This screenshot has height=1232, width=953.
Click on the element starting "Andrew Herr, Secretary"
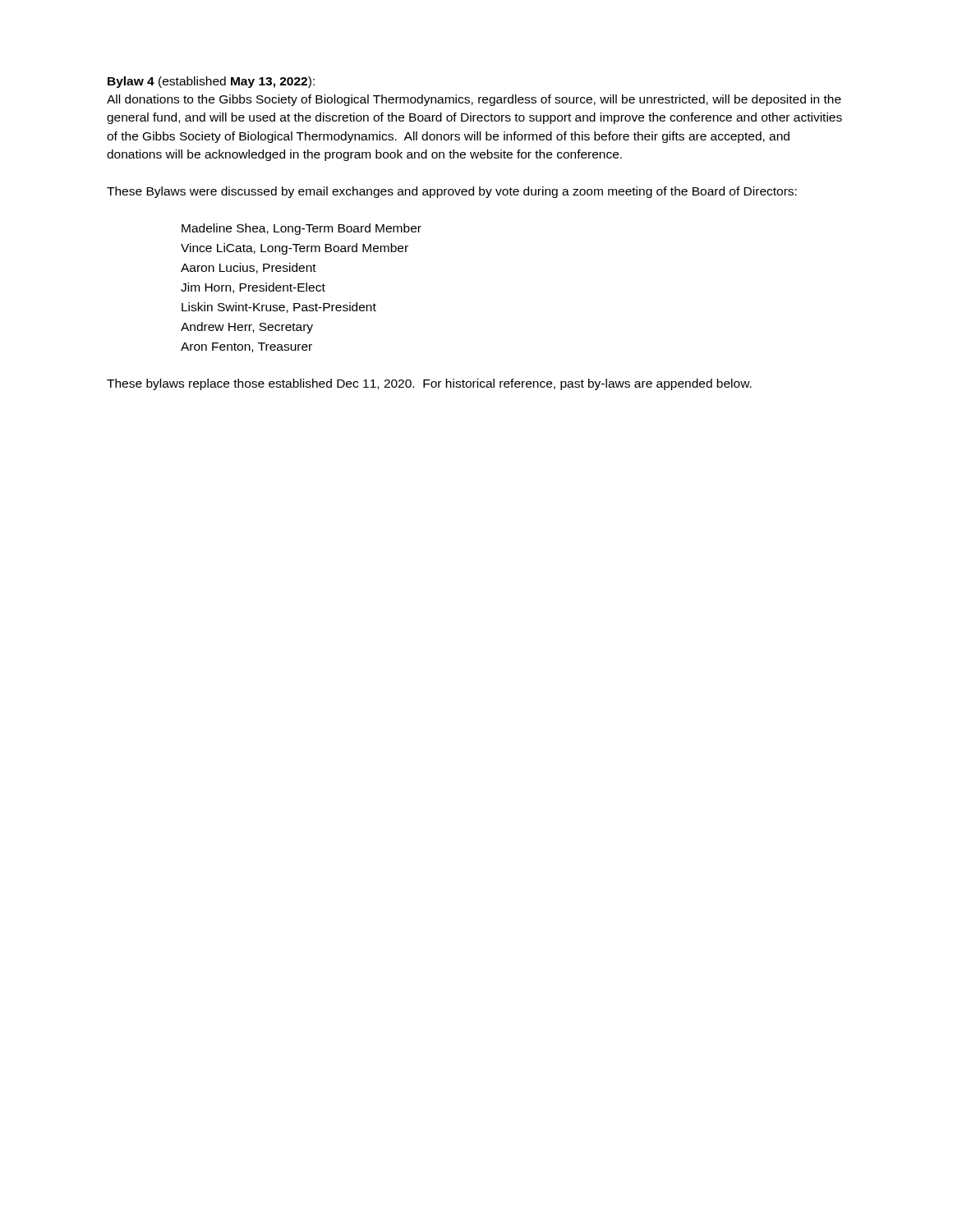(x=247, y=327)
